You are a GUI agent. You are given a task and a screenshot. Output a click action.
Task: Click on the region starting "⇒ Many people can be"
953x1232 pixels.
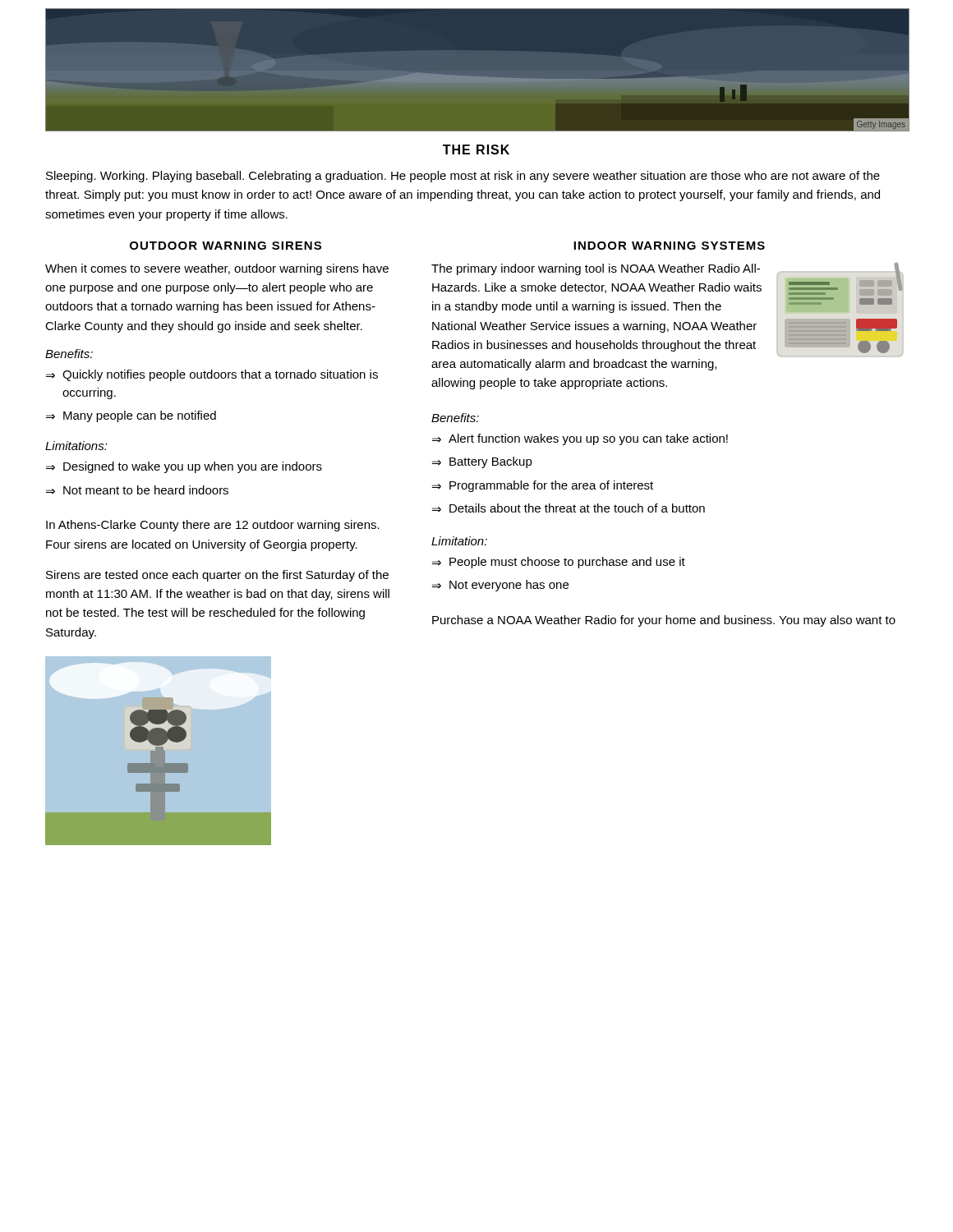point(226,416)
